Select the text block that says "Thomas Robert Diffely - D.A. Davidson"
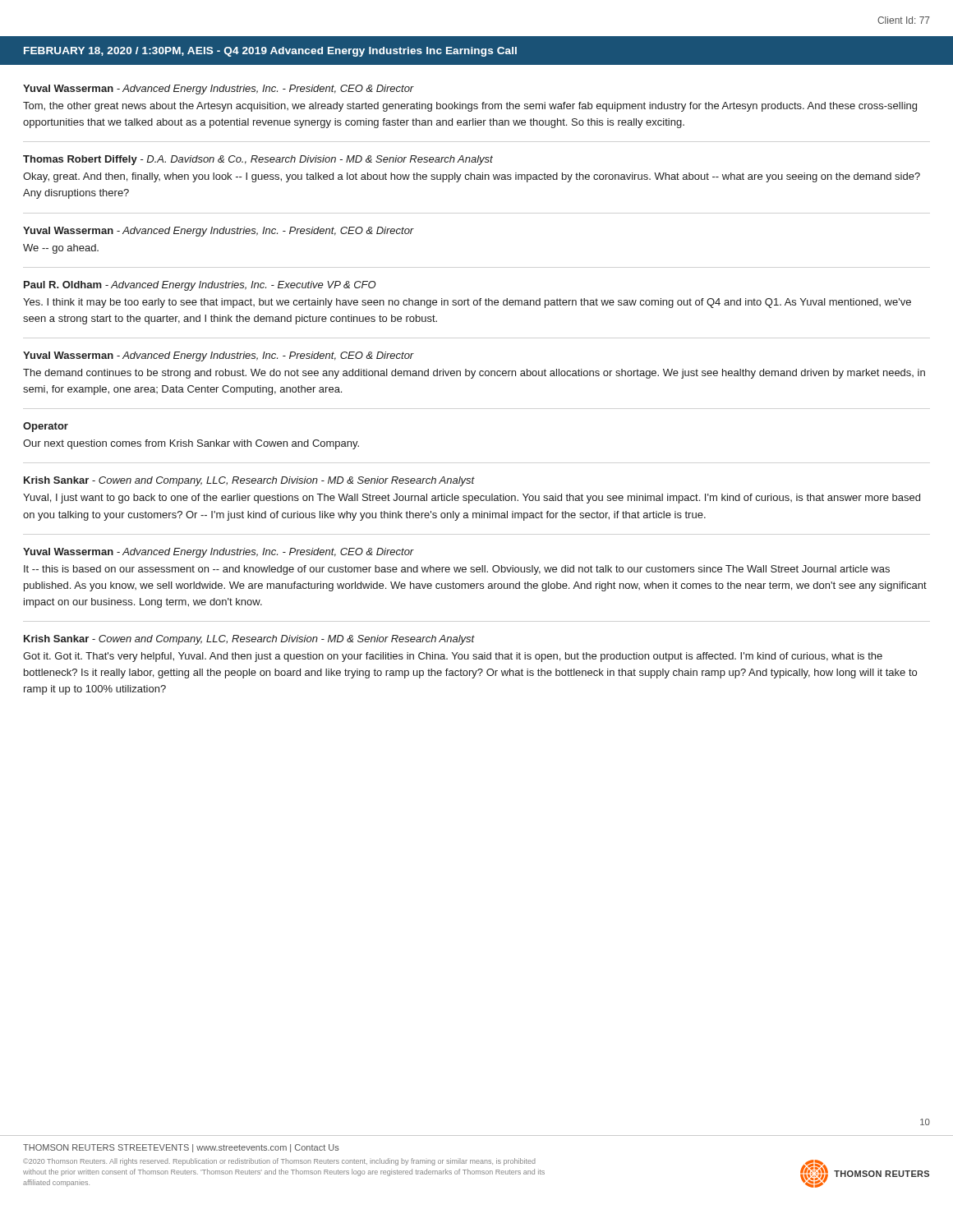Image resolution: width=953 pixels, height=1232 pixels. coord(476,177)
